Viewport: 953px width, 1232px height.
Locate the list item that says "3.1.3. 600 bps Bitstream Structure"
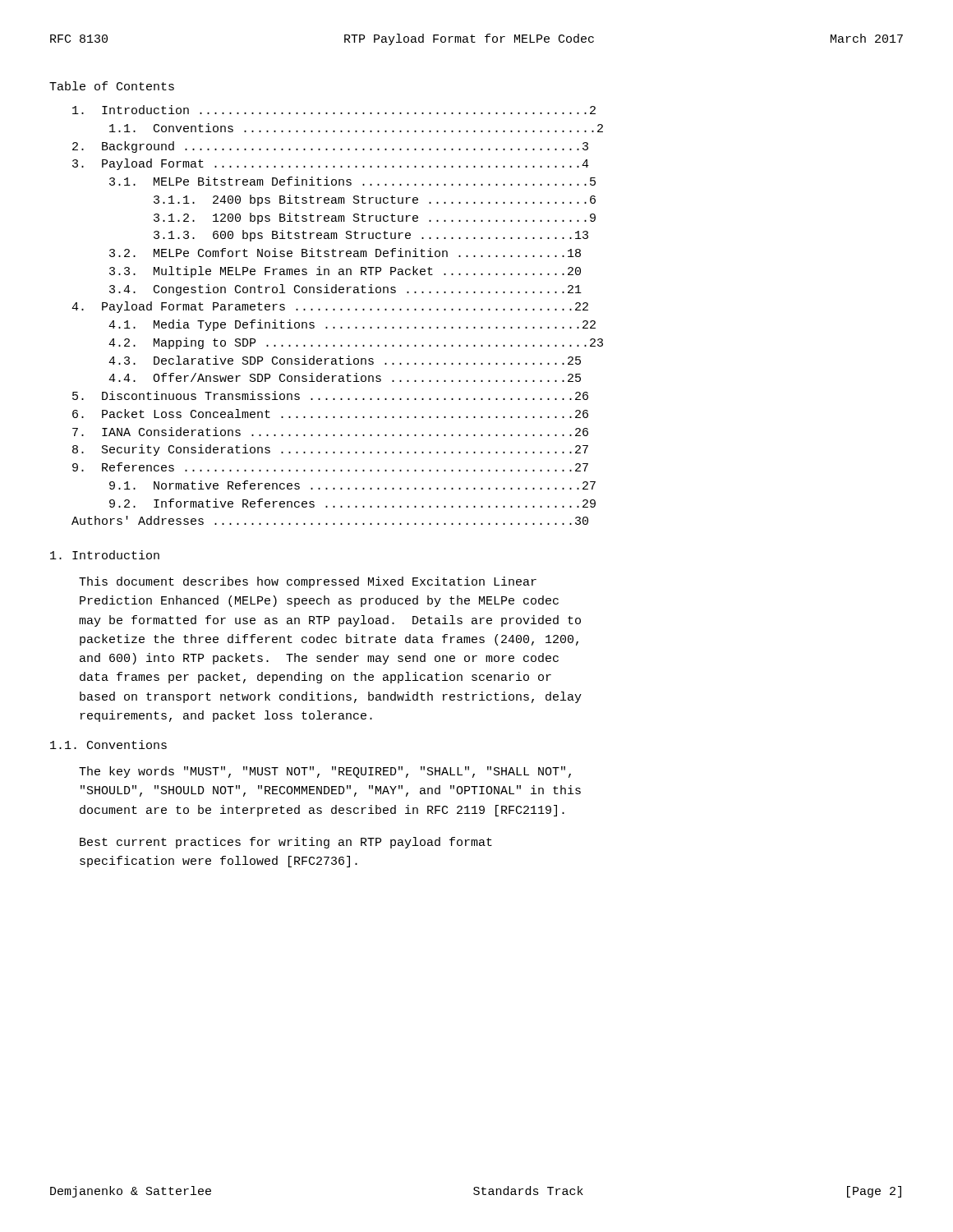point(319,236)
